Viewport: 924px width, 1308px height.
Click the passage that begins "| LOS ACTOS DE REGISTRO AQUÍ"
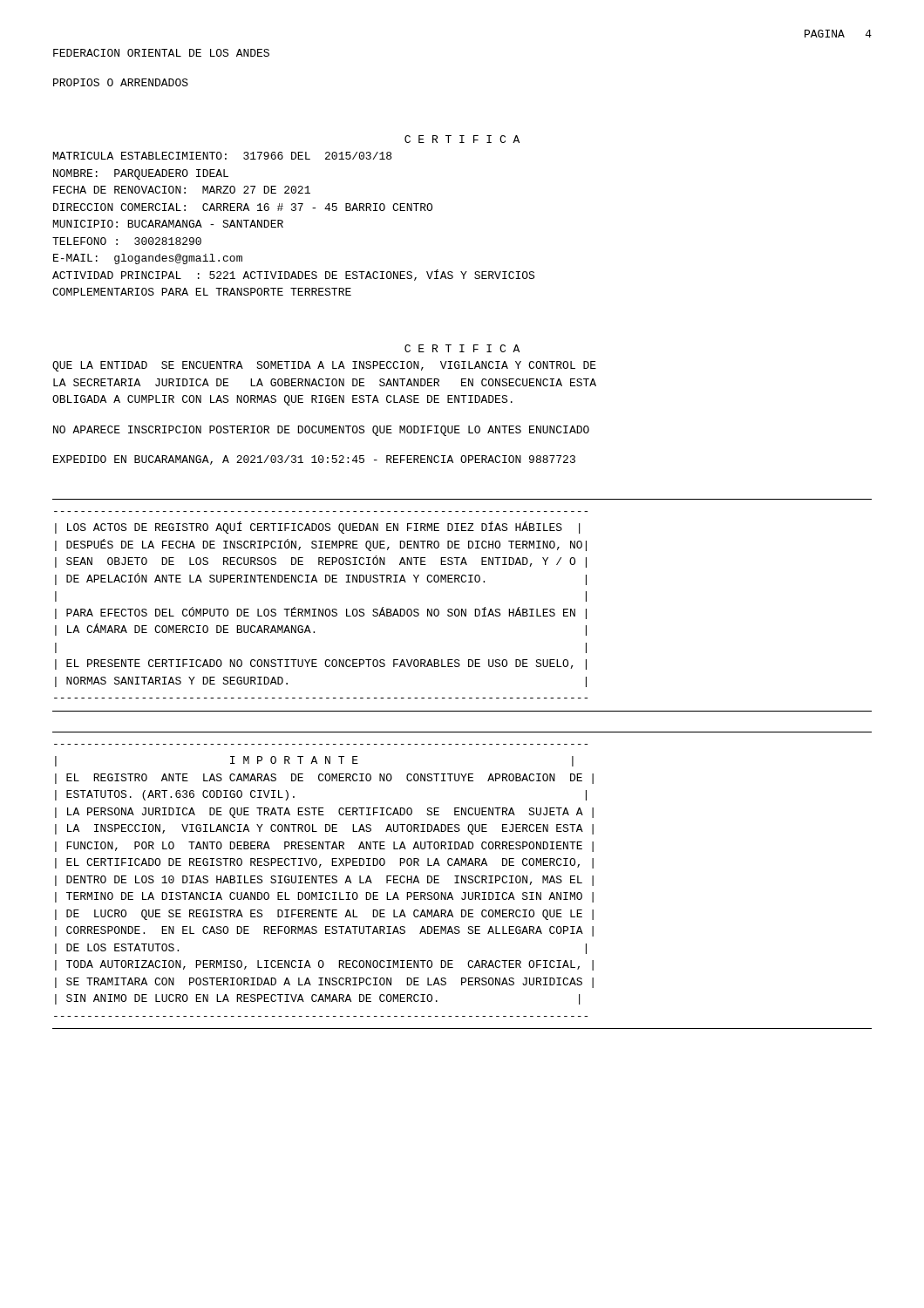click(462, 605)
